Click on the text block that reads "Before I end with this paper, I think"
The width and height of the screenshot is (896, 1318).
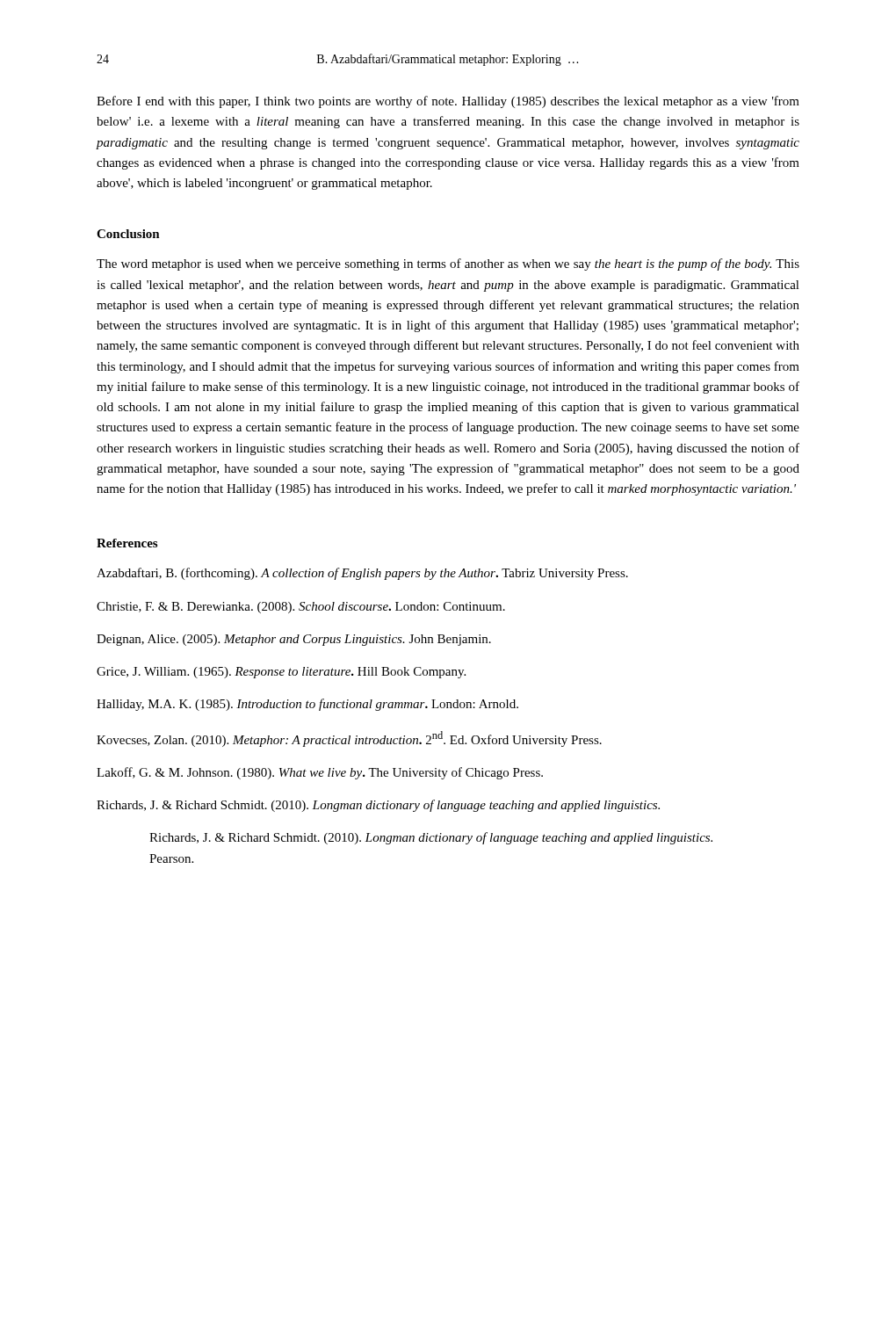pos(448,142)
